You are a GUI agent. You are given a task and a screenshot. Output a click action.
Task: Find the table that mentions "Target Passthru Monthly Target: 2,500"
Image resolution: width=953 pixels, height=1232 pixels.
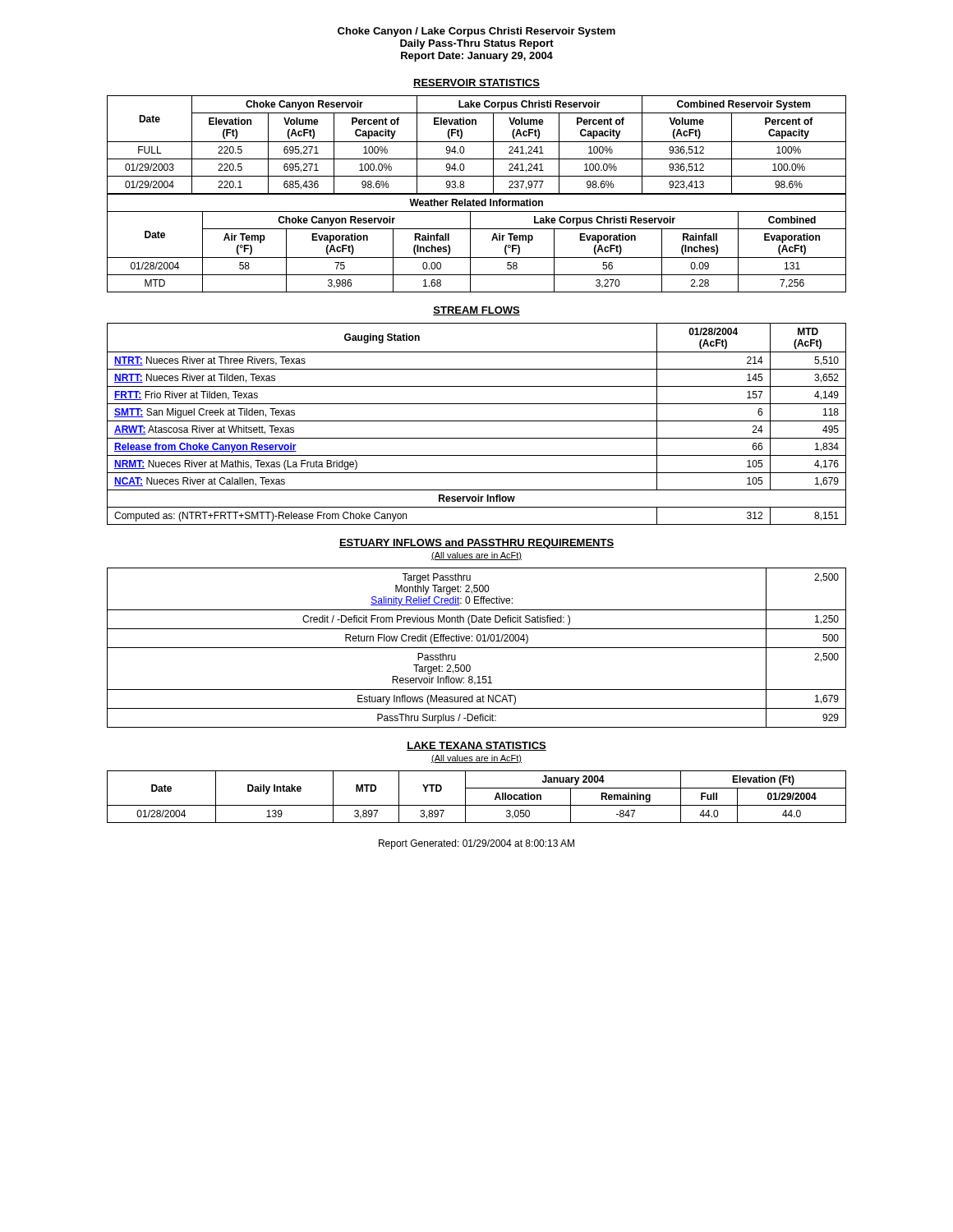(476, 648)
